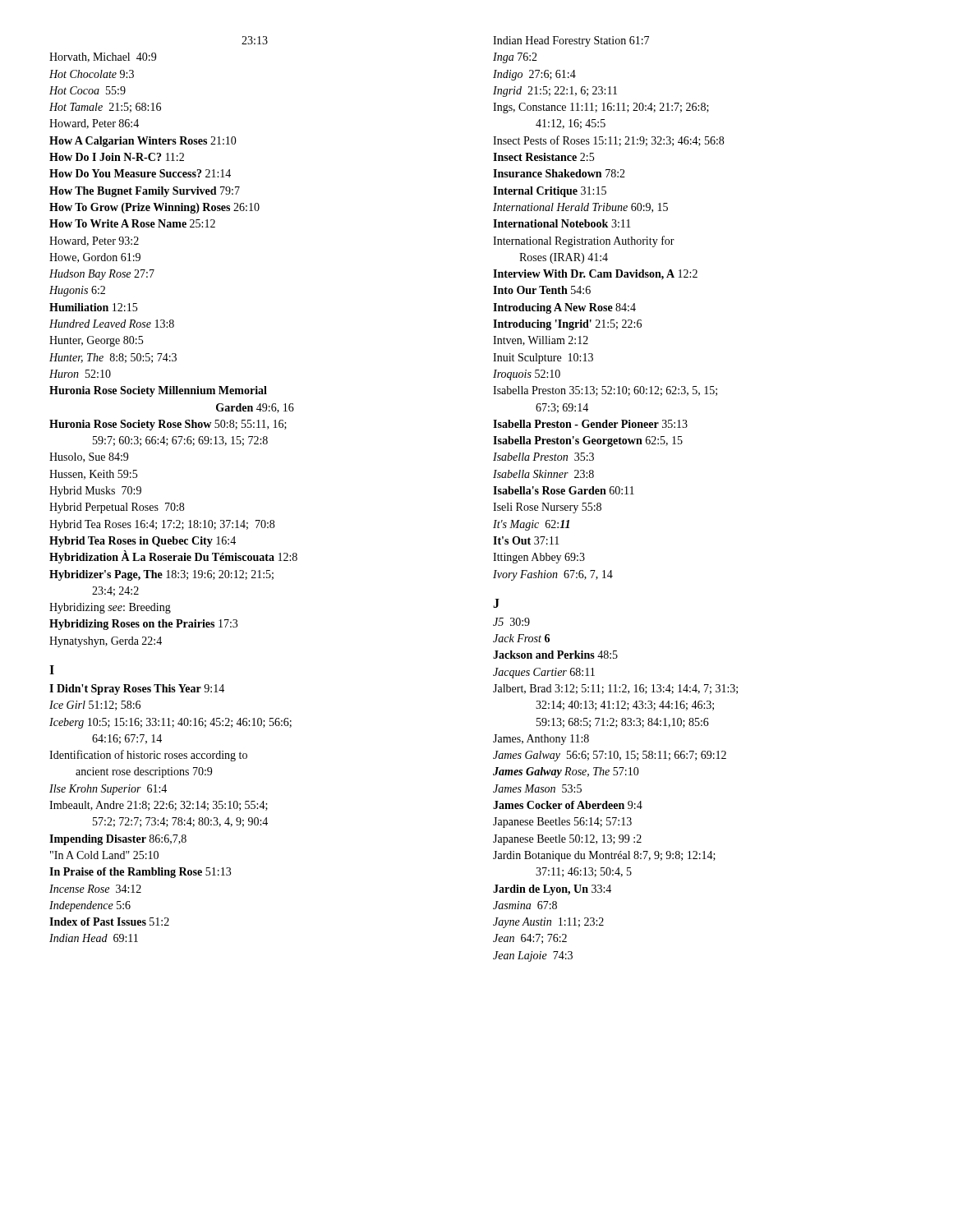This screenshot has height=1232, width=953.
Task: Locate the text "Hybrid Musks 70:9"
Action: 95,491
